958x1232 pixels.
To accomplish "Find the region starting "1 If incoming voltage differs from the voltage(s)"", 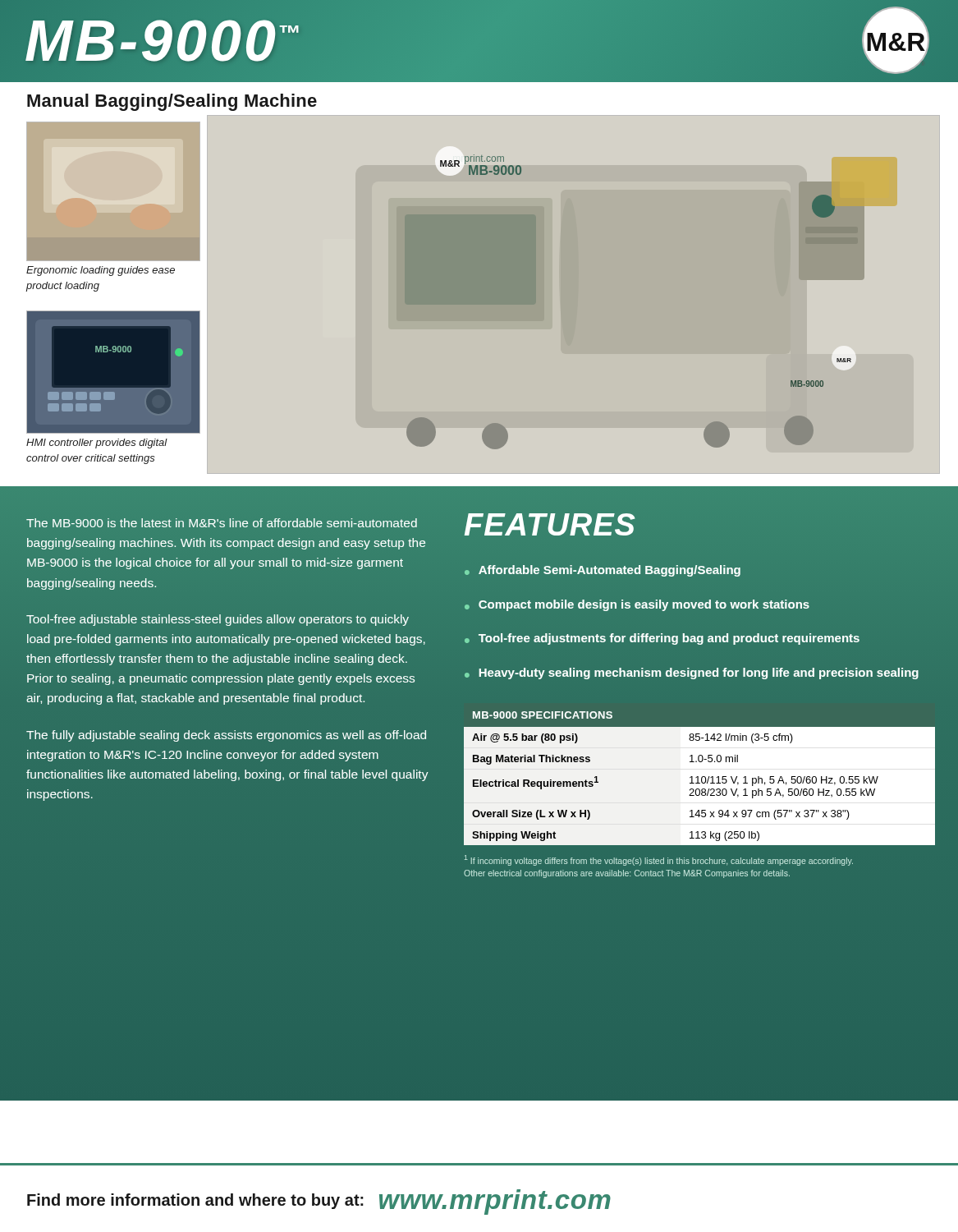I will [659, 866].
